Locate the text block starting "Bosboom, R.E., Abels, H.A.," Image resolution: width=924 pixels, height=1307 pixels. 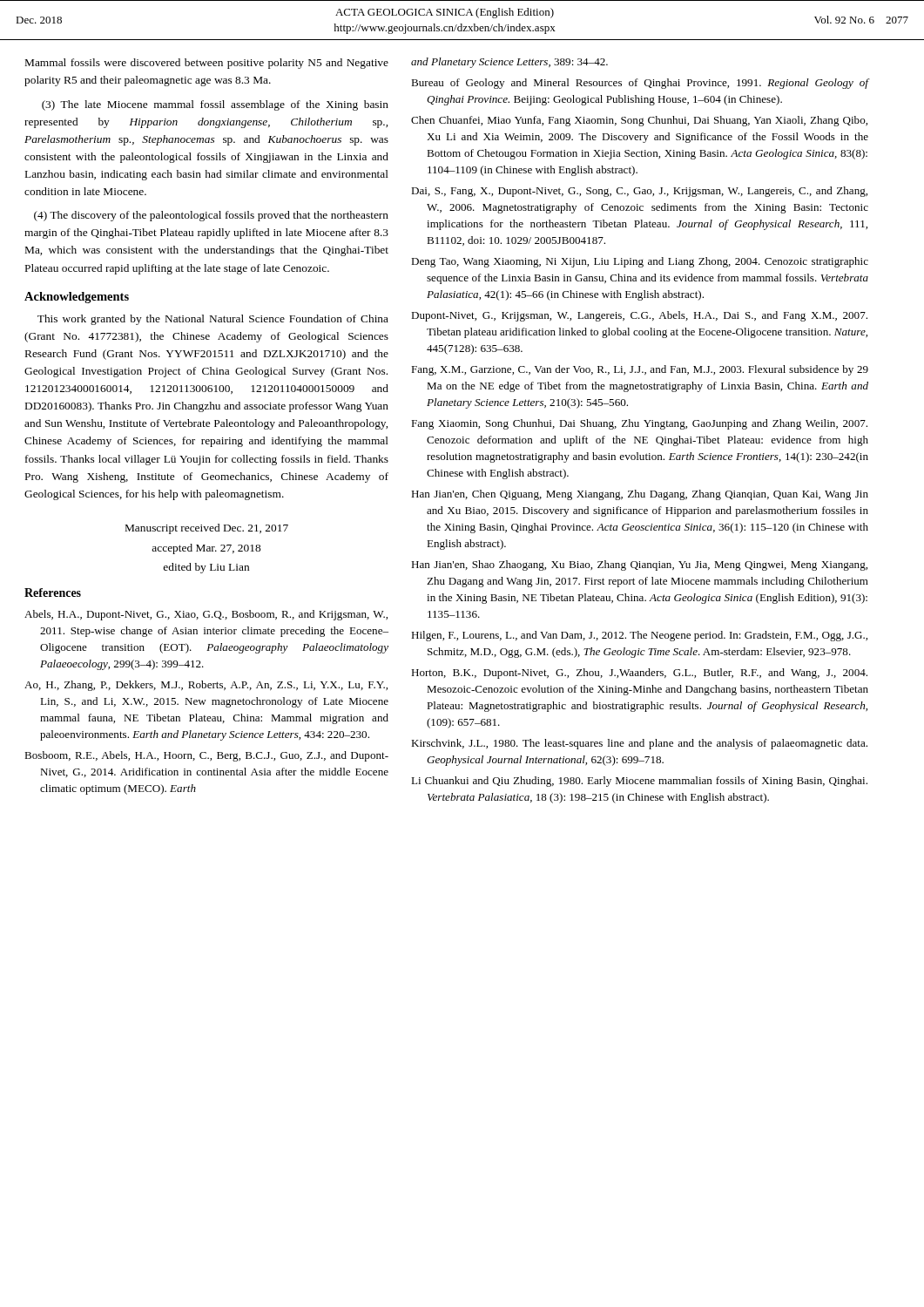(206, 772)
